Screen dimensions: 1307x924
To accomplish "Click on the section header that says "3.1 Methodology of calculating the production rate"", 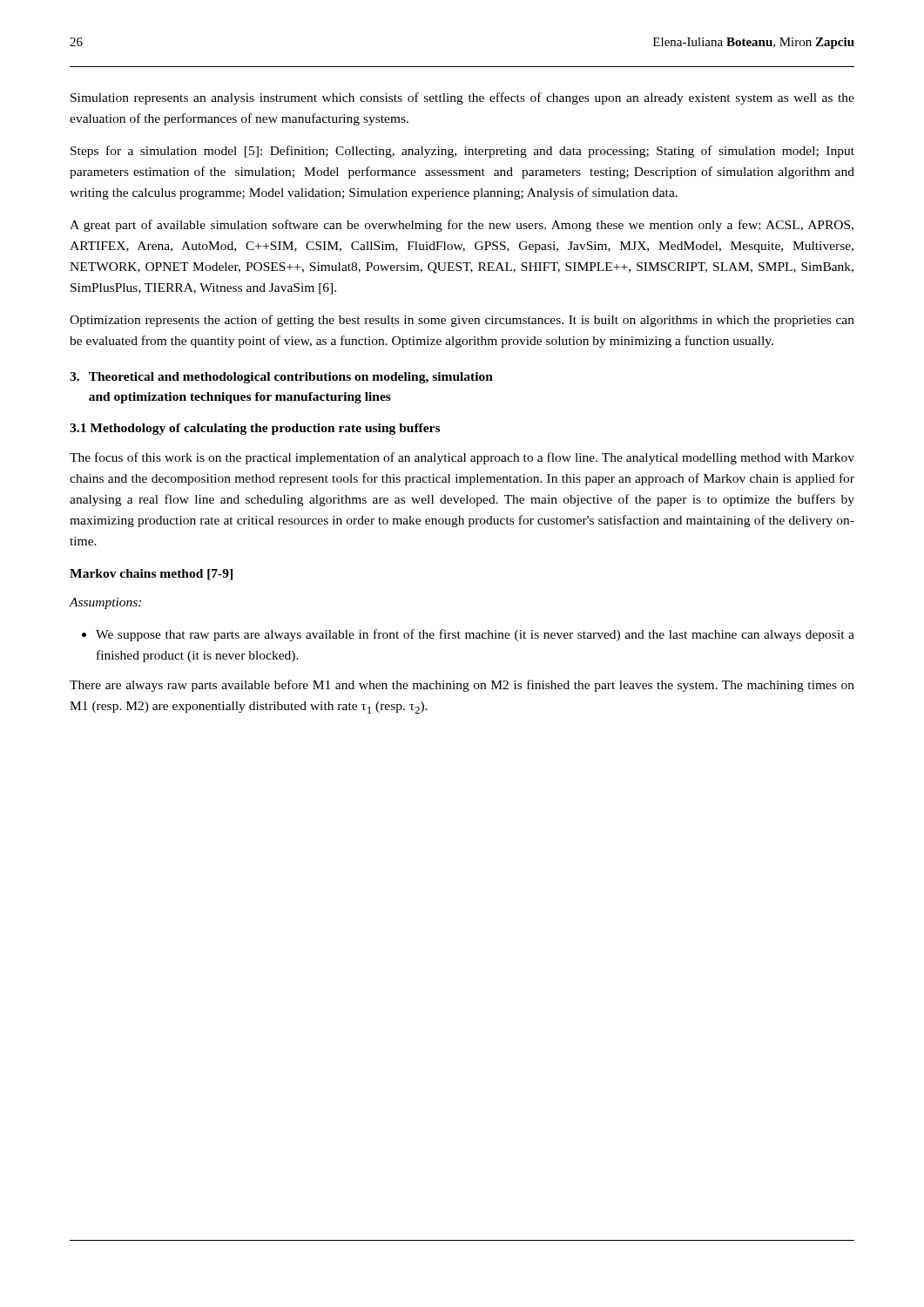I will coord(255,427).
